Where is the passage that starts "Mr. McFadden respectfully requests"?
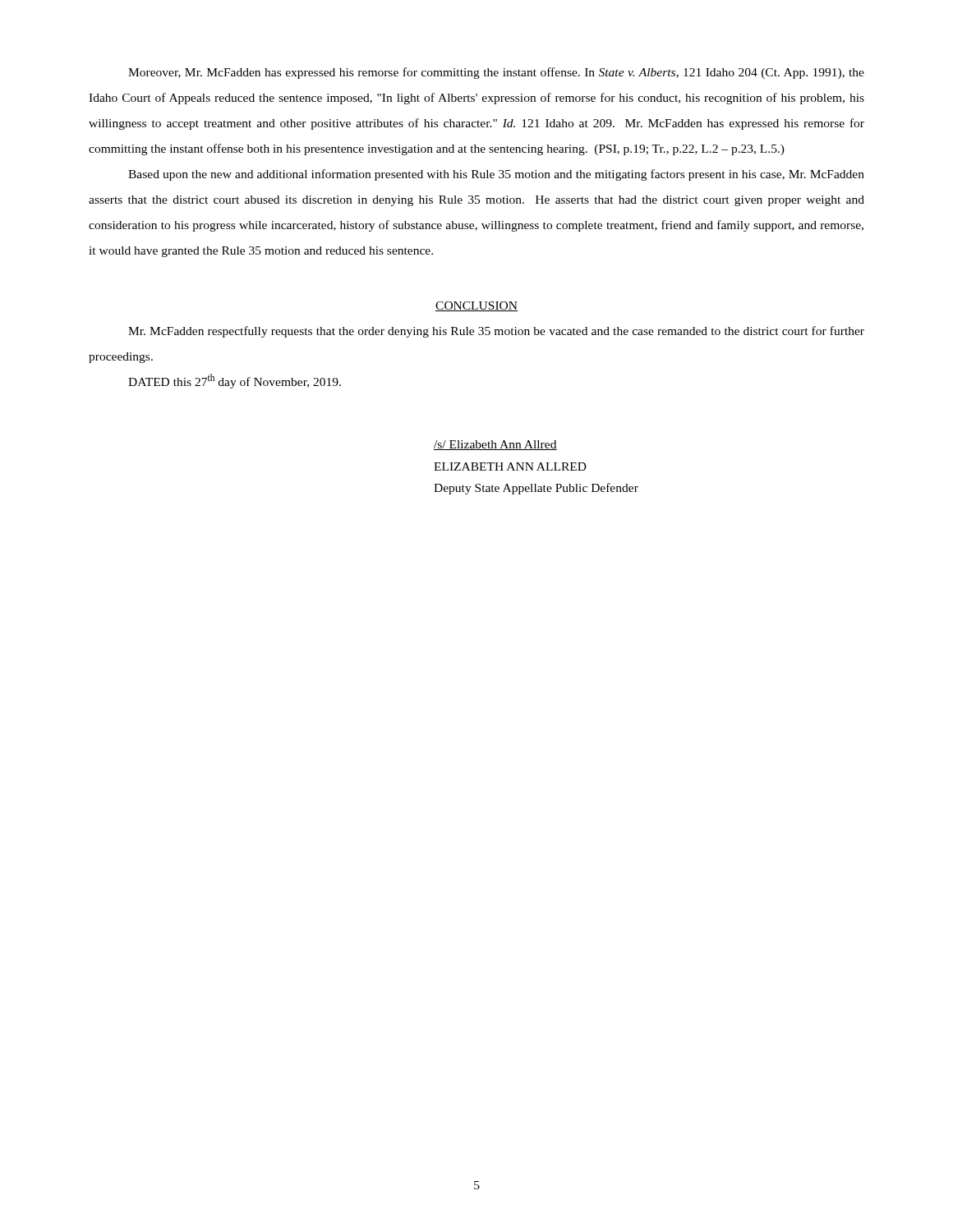Screen dimensions: 1232x953 click(x=476, y=343)
